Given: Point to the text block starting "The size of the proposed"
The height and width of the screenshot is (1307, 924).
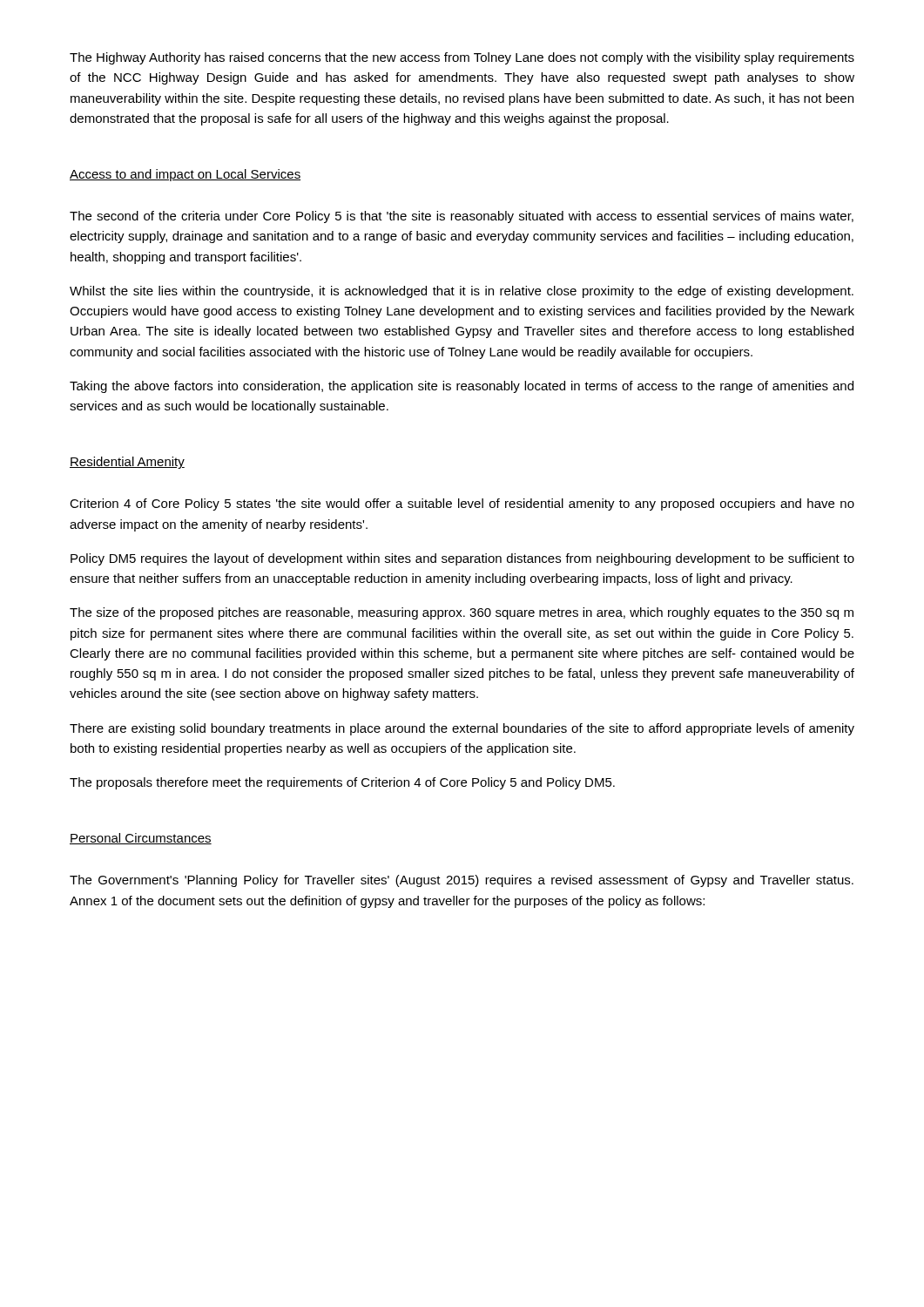Looking at the screenshot, I should 462,653.
